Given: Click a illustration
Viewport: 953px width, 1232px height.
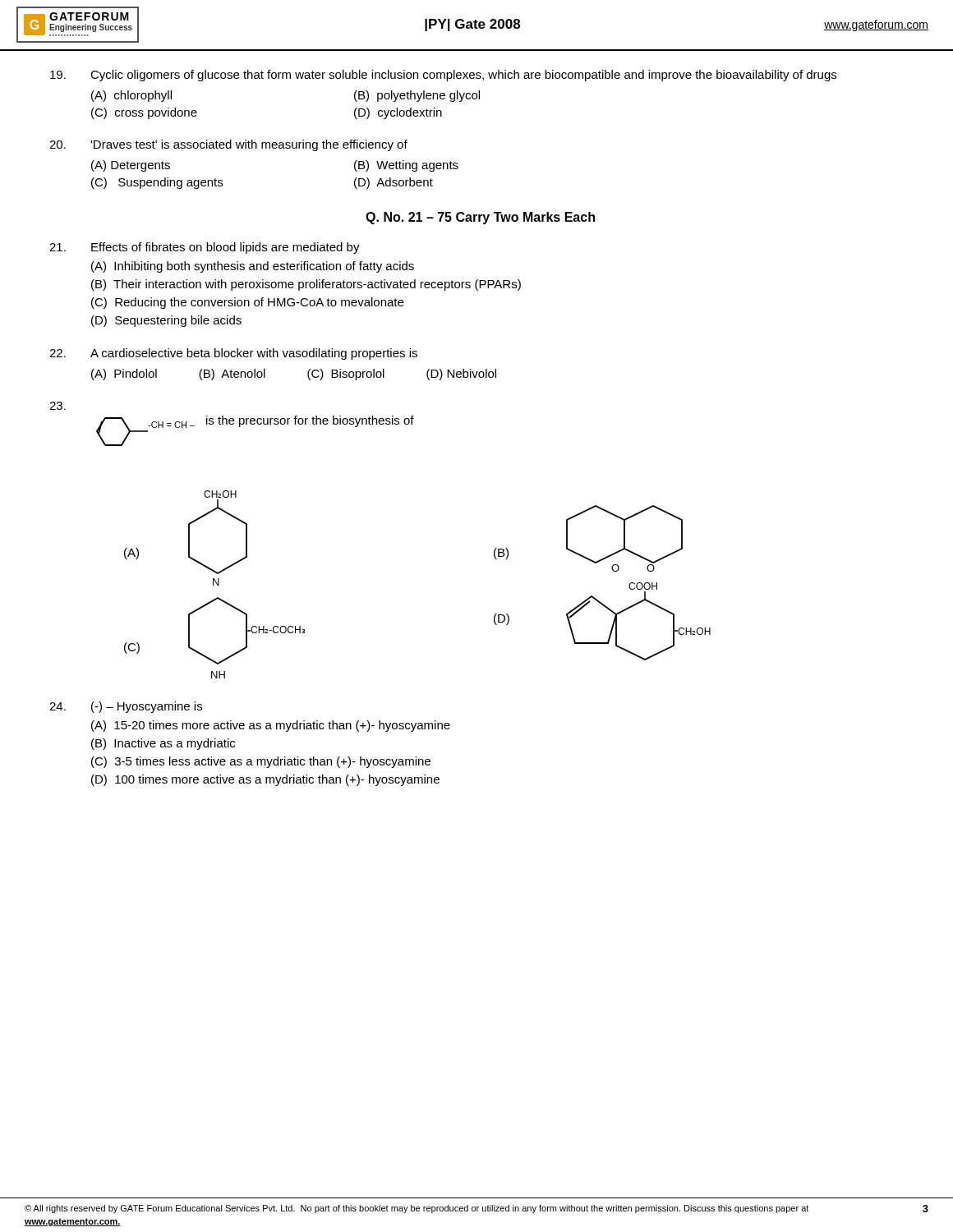Looking at the screenshot, I should pos(505,583).
